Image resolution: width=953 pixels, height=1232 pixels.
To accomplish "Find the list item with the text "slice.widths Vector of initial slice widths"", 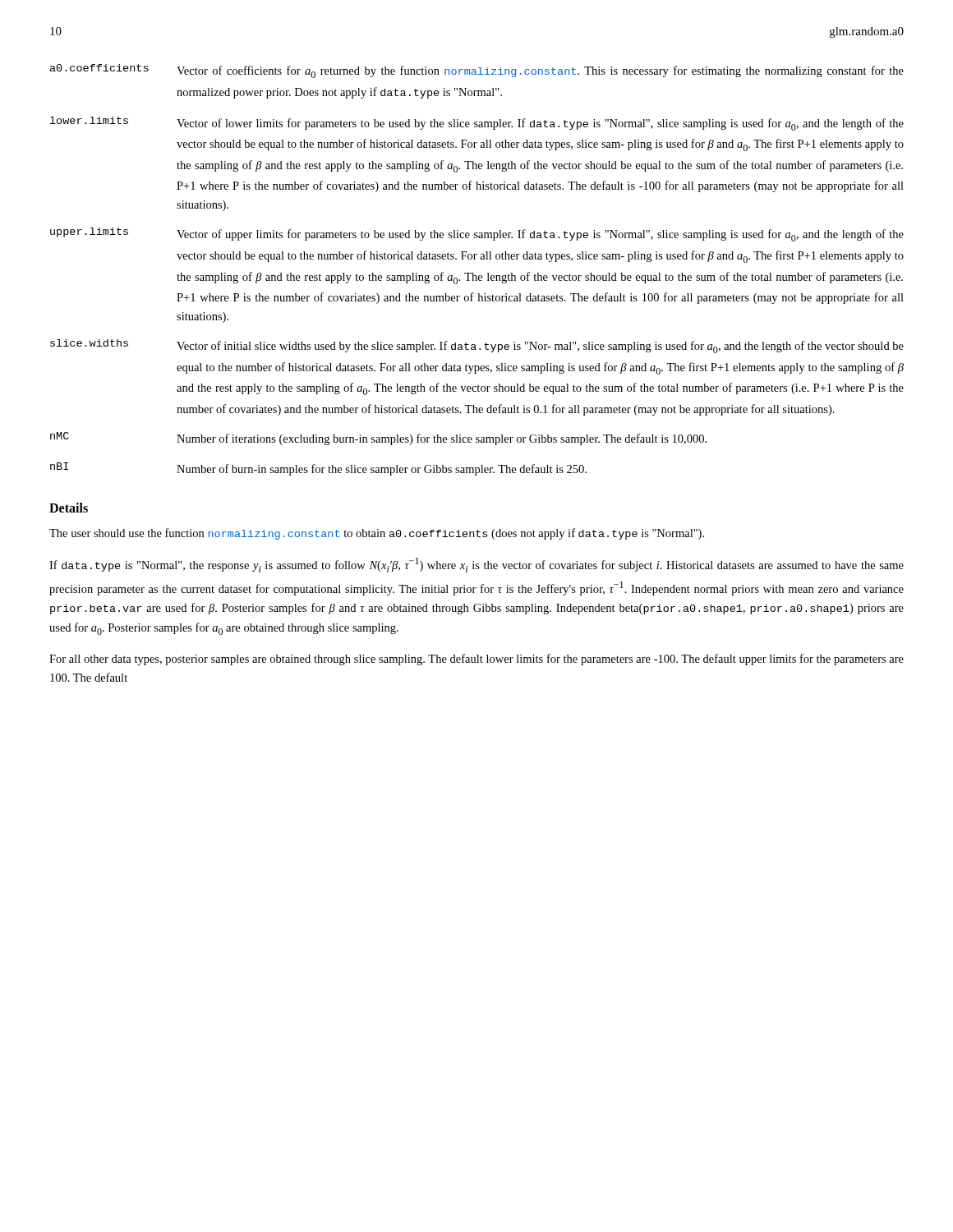I will (x=476, y=378).
